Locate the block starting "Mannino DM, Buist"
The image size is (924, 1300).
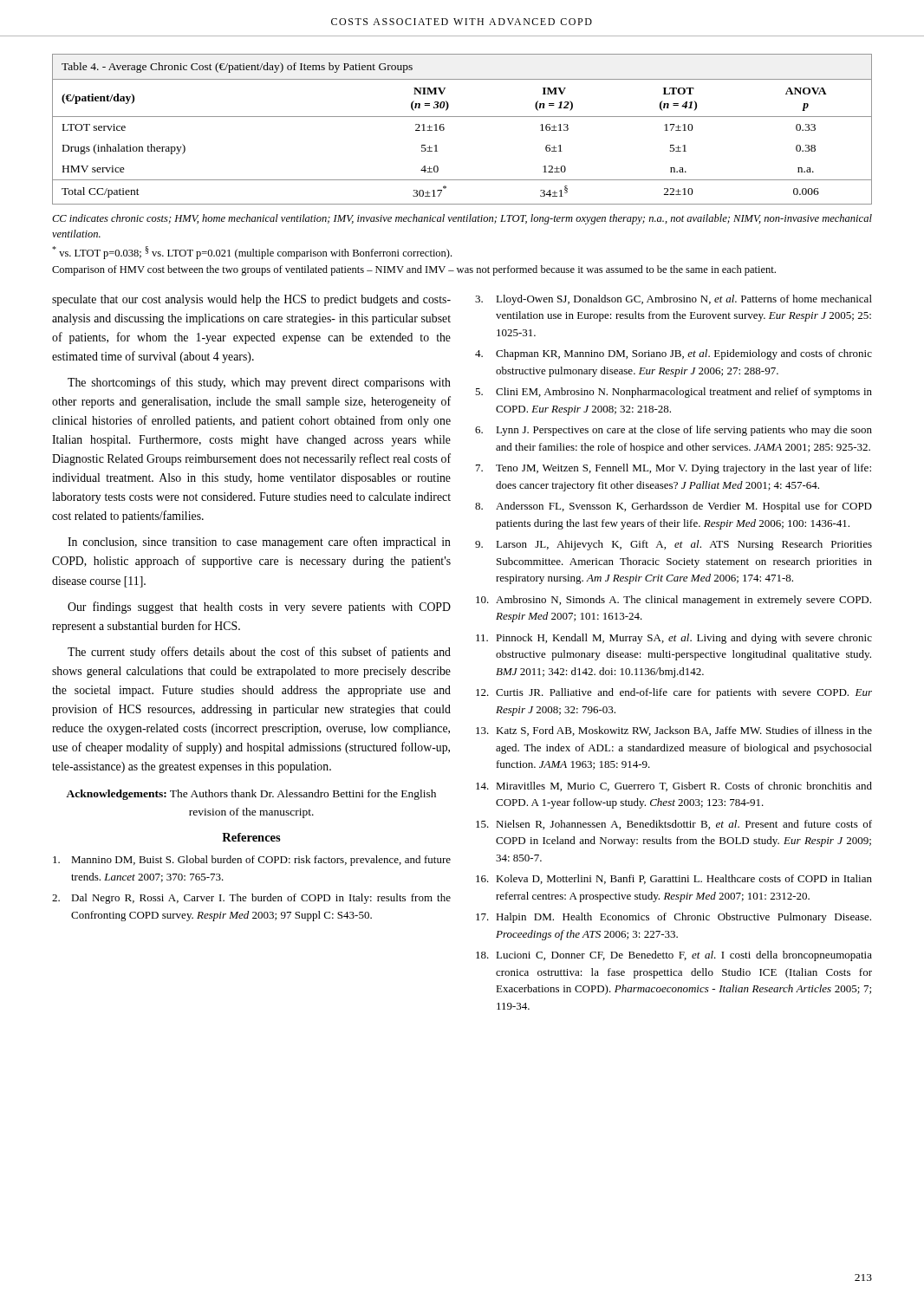tap(251, 868)
